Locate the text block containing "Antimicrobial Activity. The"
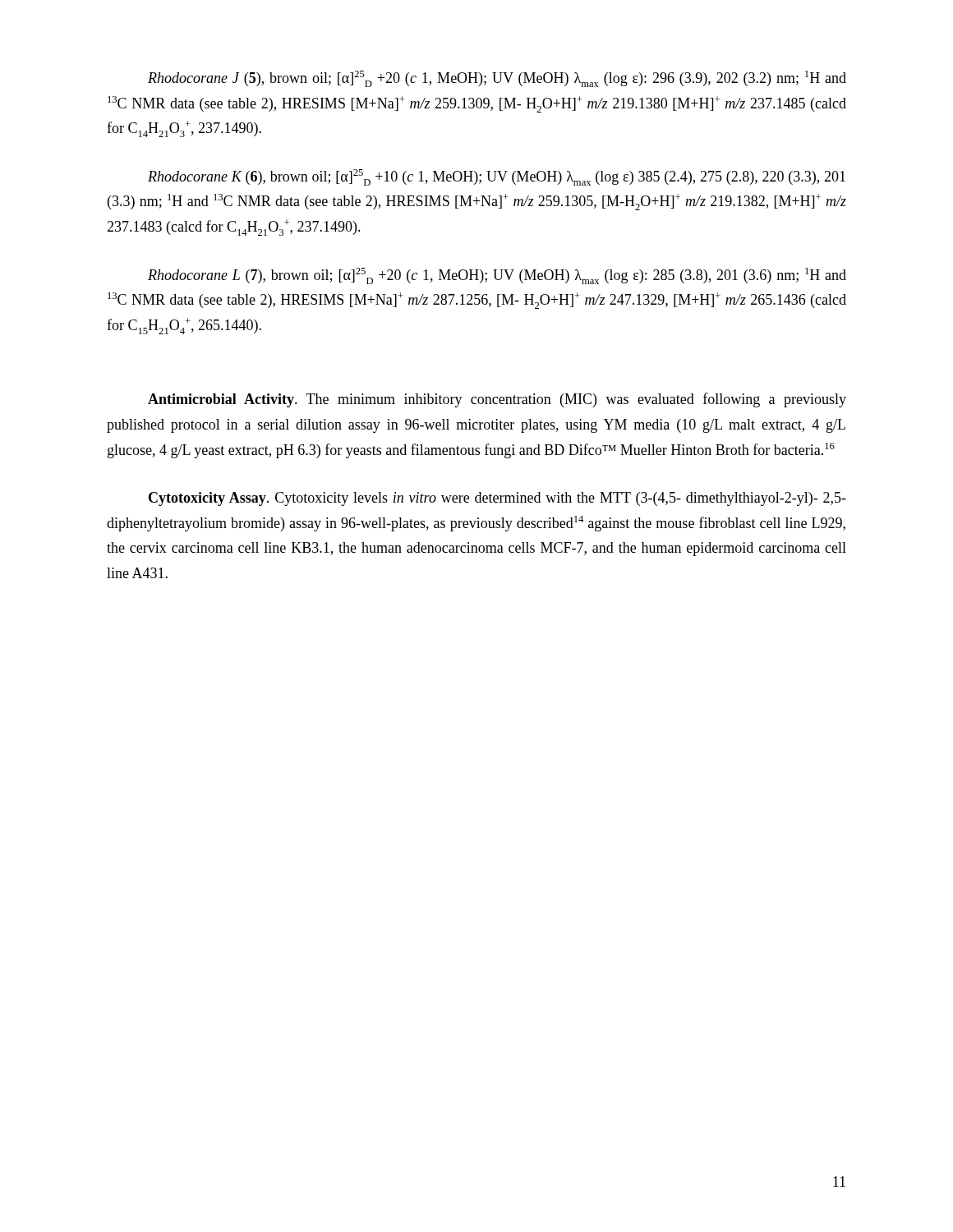The image size is (953, 1232). (x=476, y=425)
